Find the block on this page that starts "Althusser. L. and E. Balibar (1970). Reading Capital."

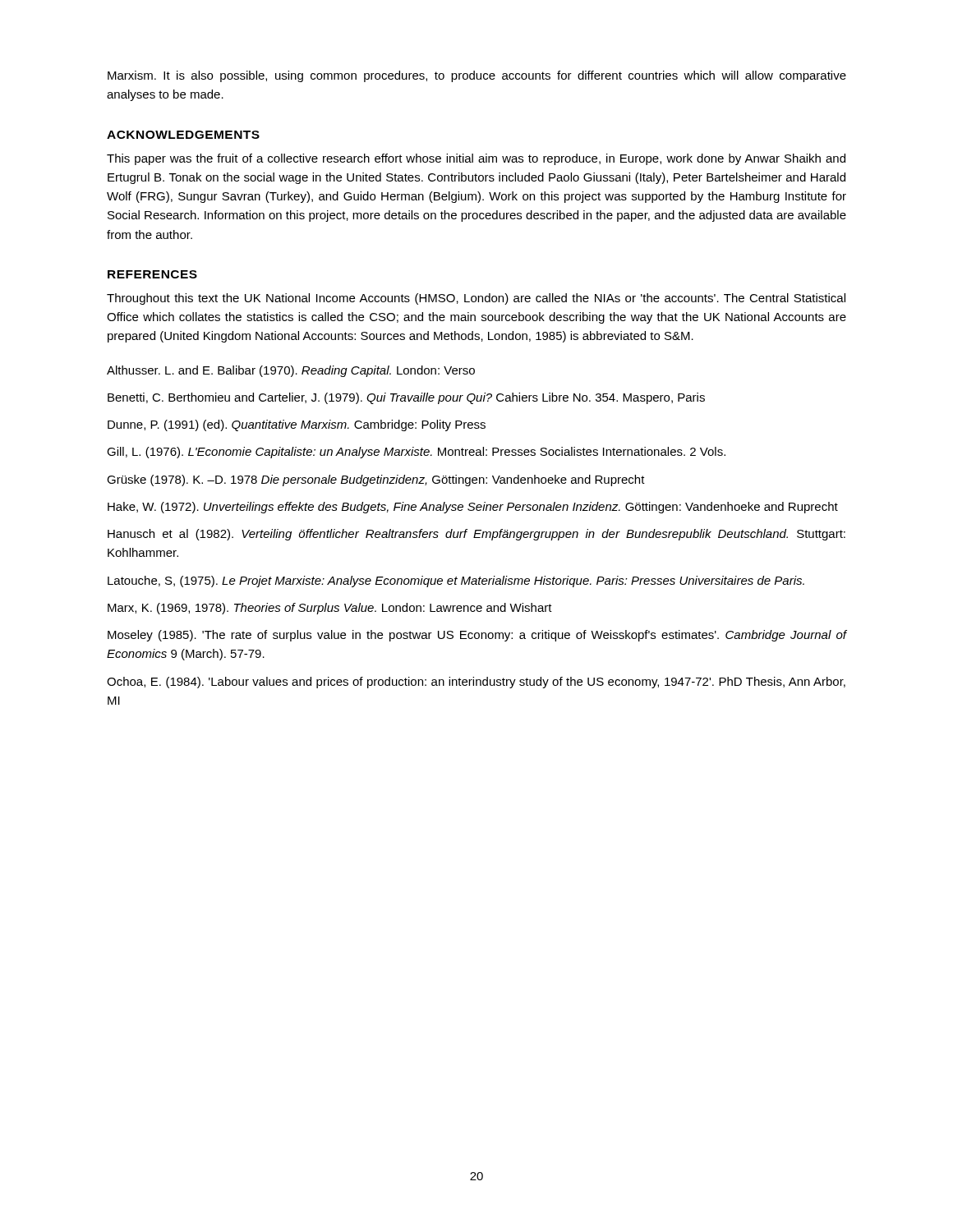[x=291, y=370]
